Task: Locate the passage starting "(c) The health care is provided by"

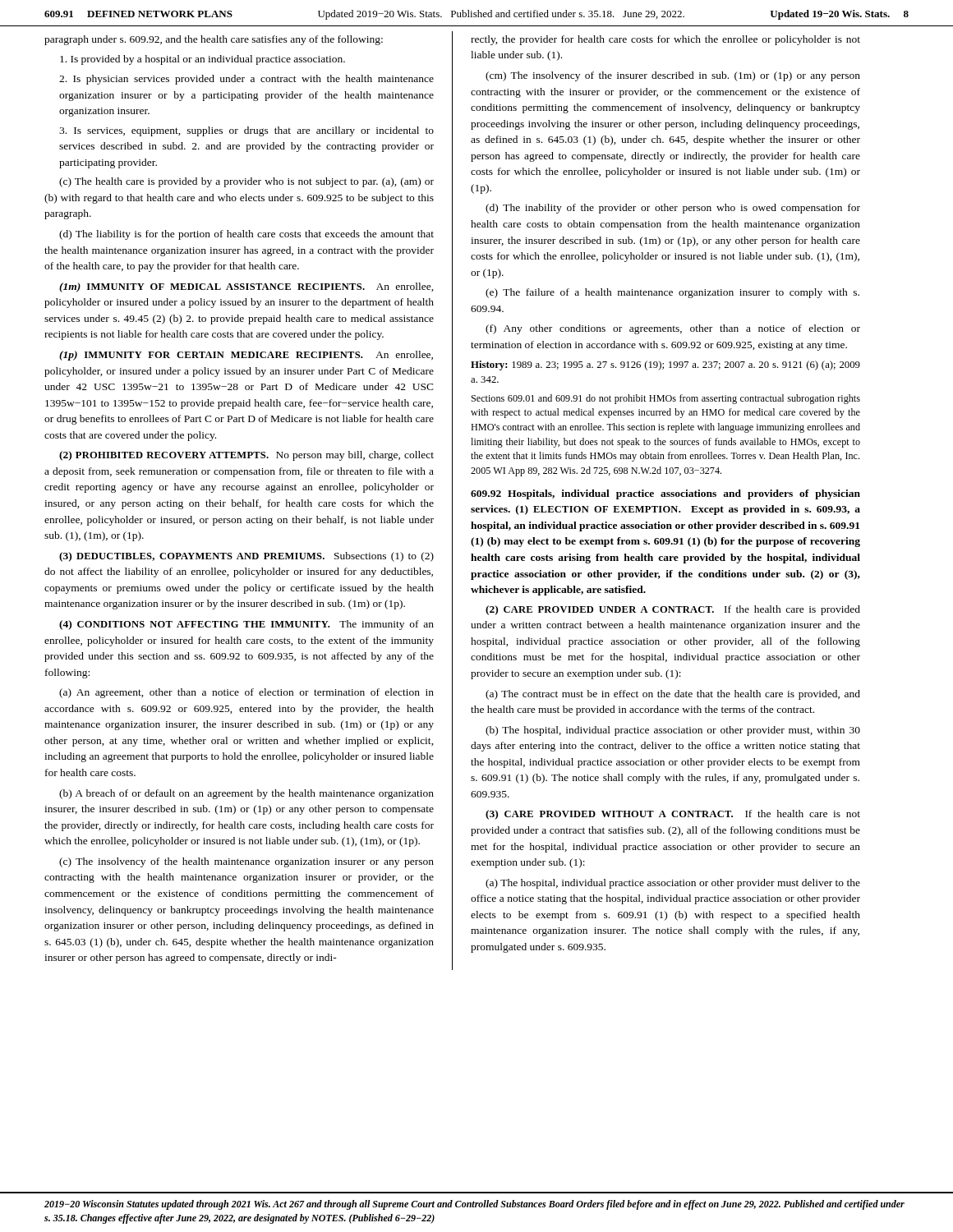Action: pyautogui.click(x=239, y=197)
